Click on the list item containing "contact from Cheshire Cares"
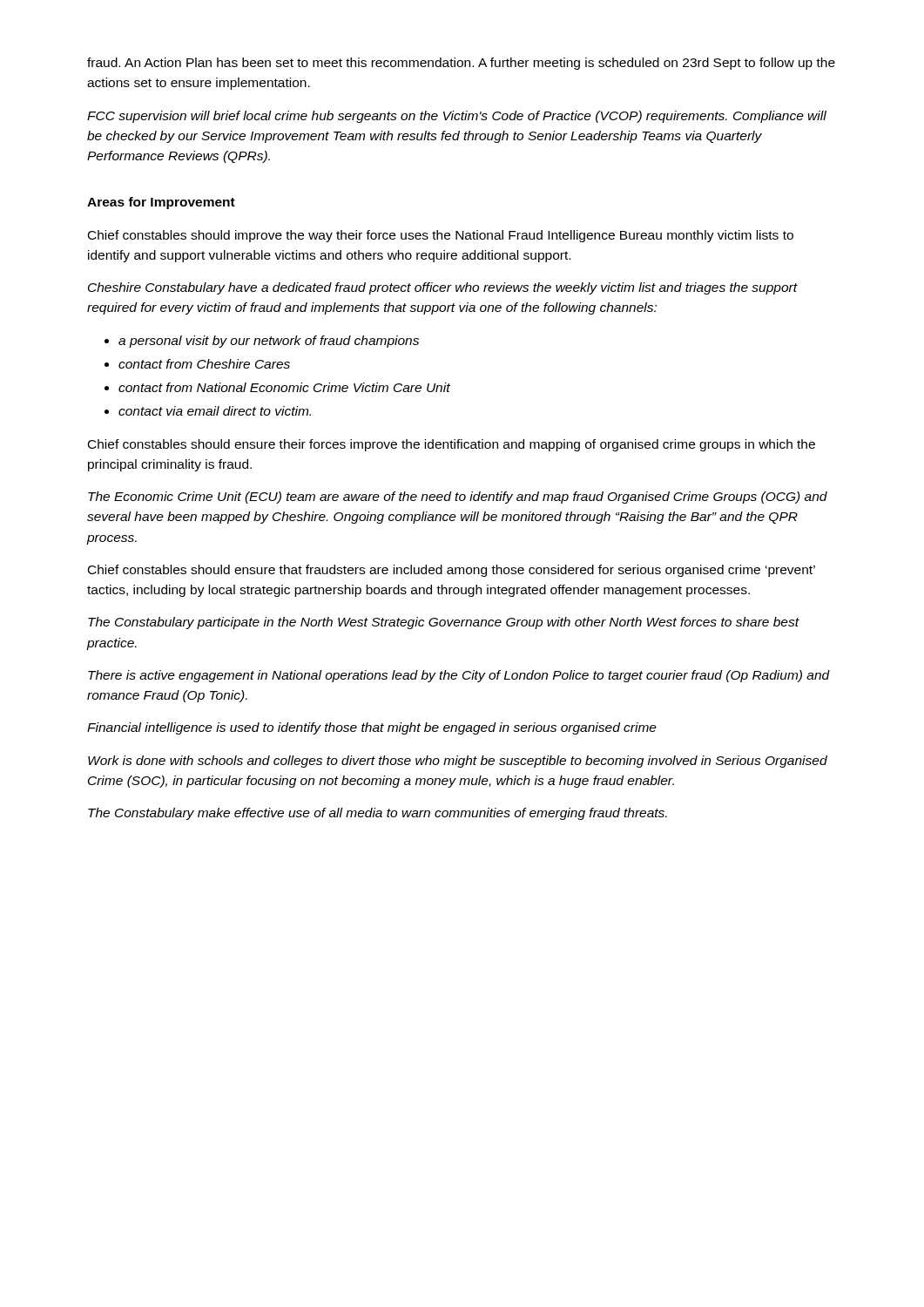This screenshot has width=924, height=1307. point(204,364)
